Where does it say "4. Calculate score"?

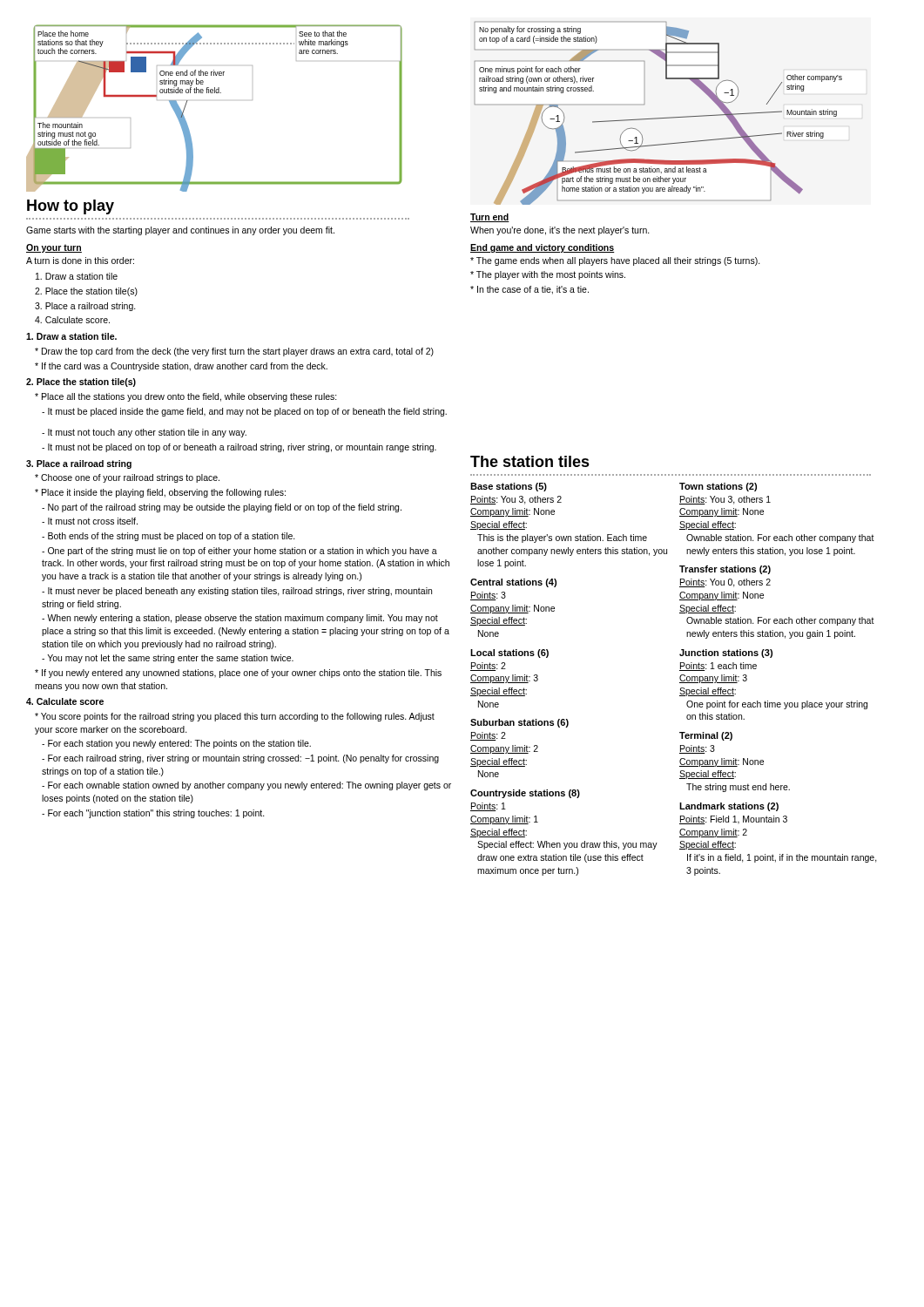(x=65, y=702)
